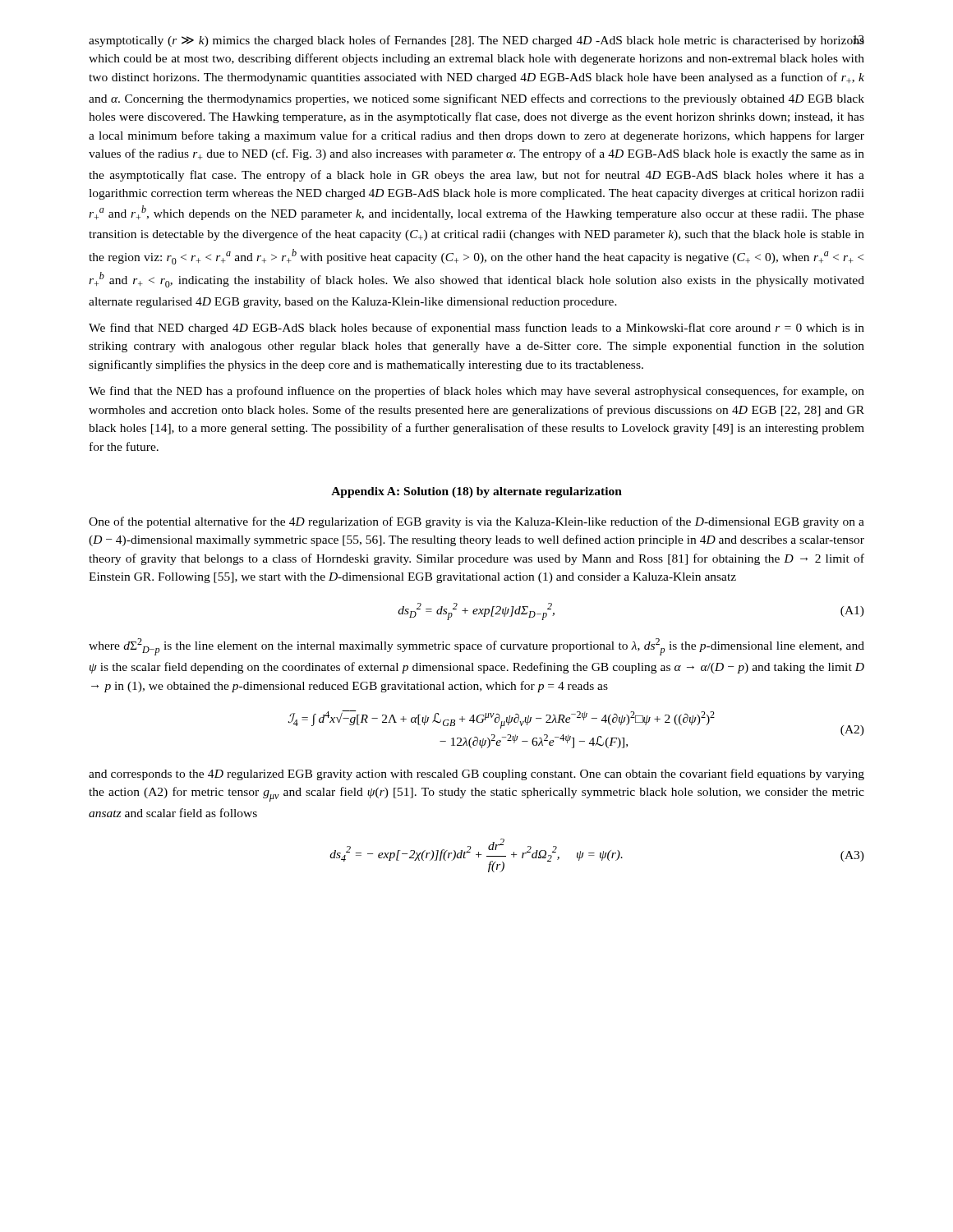The width and height of the screenshot is (953, 1232).
Task: Navigate to the element starting "Appendix A: Solution (18) by alternate"
Action: click(x=476, y=491)
